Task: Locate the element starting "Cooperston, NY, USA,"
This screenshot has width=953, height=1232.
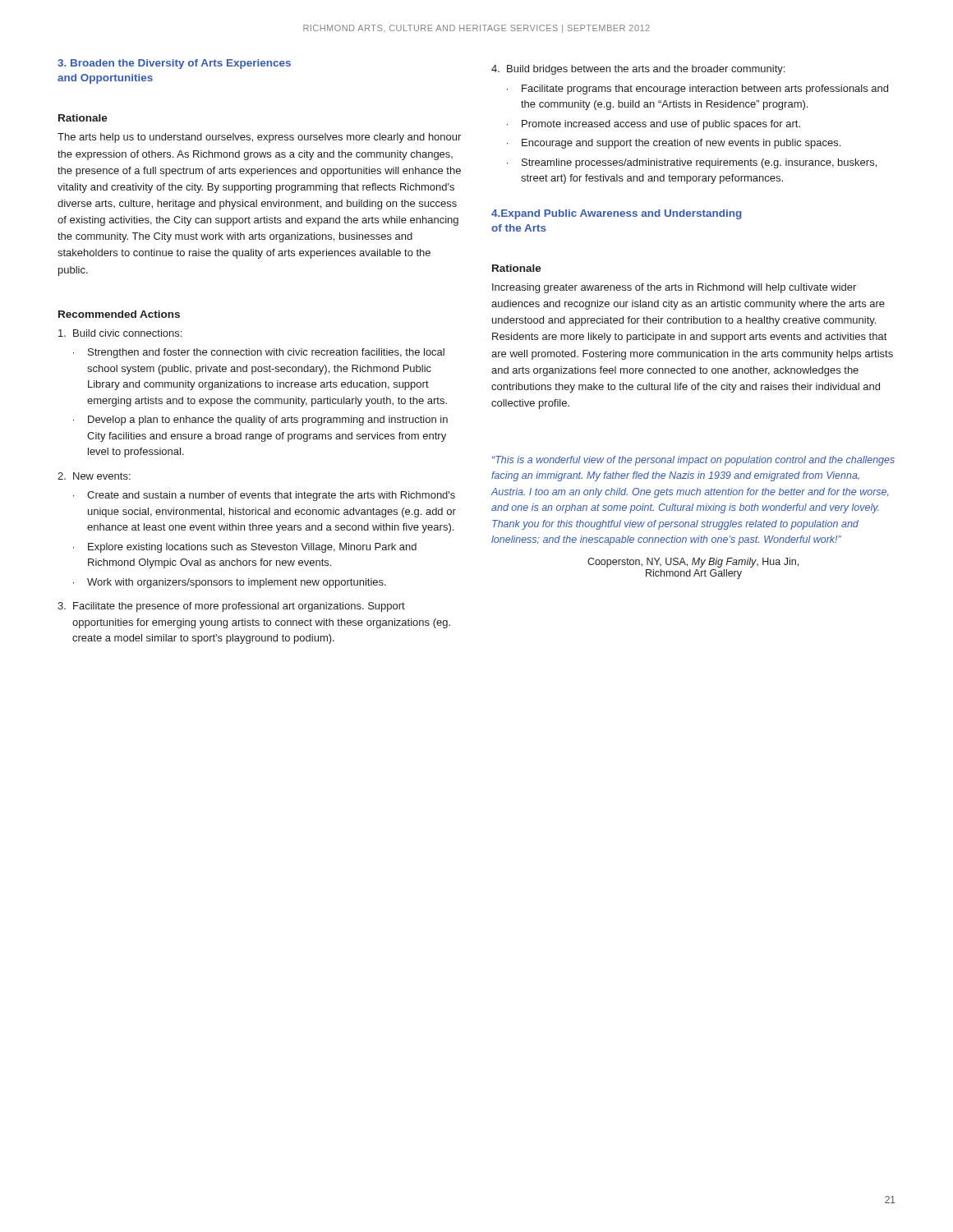Action: [693, 568]
